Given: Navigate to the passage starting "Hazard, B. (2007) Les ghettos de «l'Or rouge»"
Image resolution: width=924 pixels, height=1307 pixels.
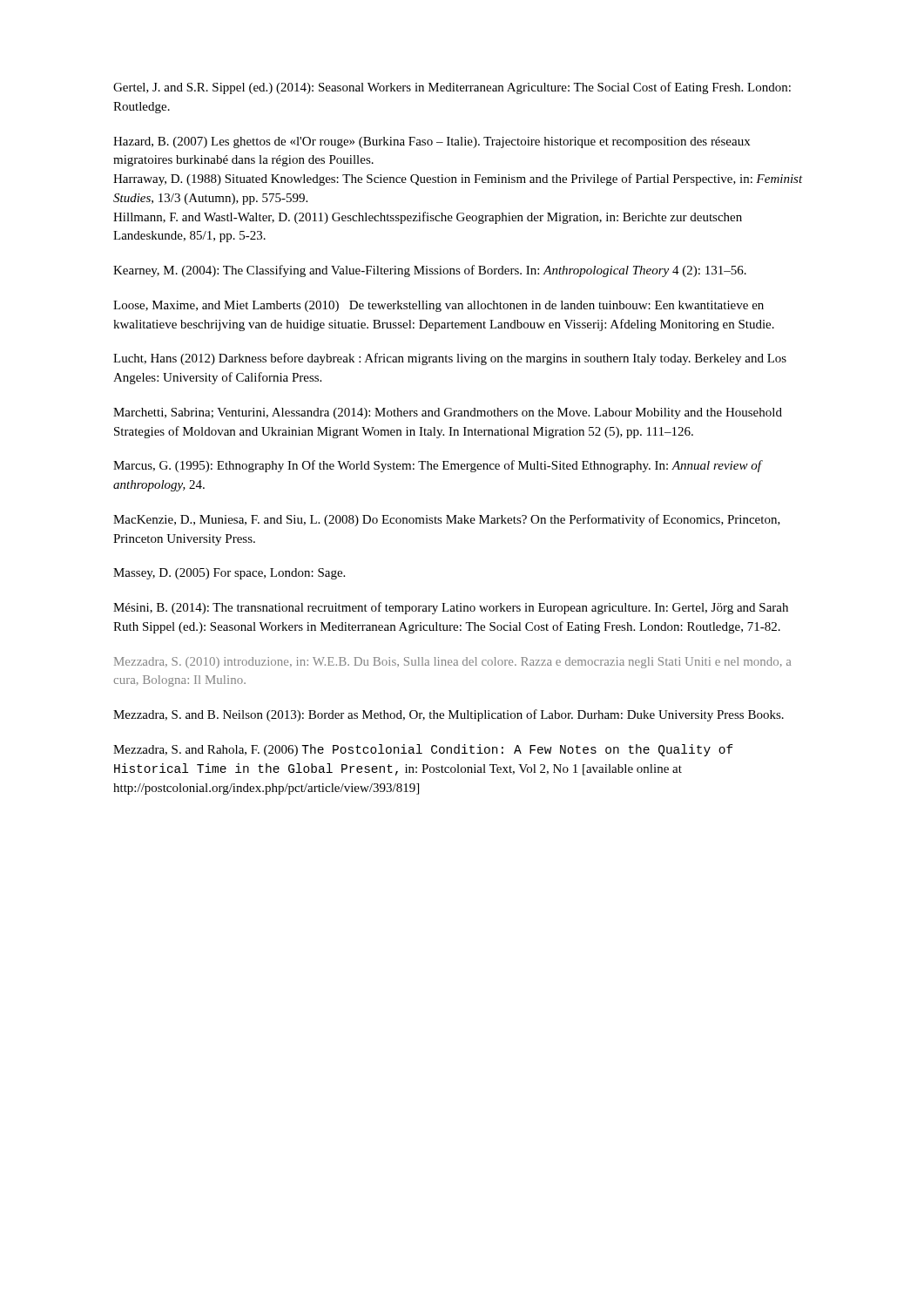Looking at the screenshot, I should tap(458, 188).
